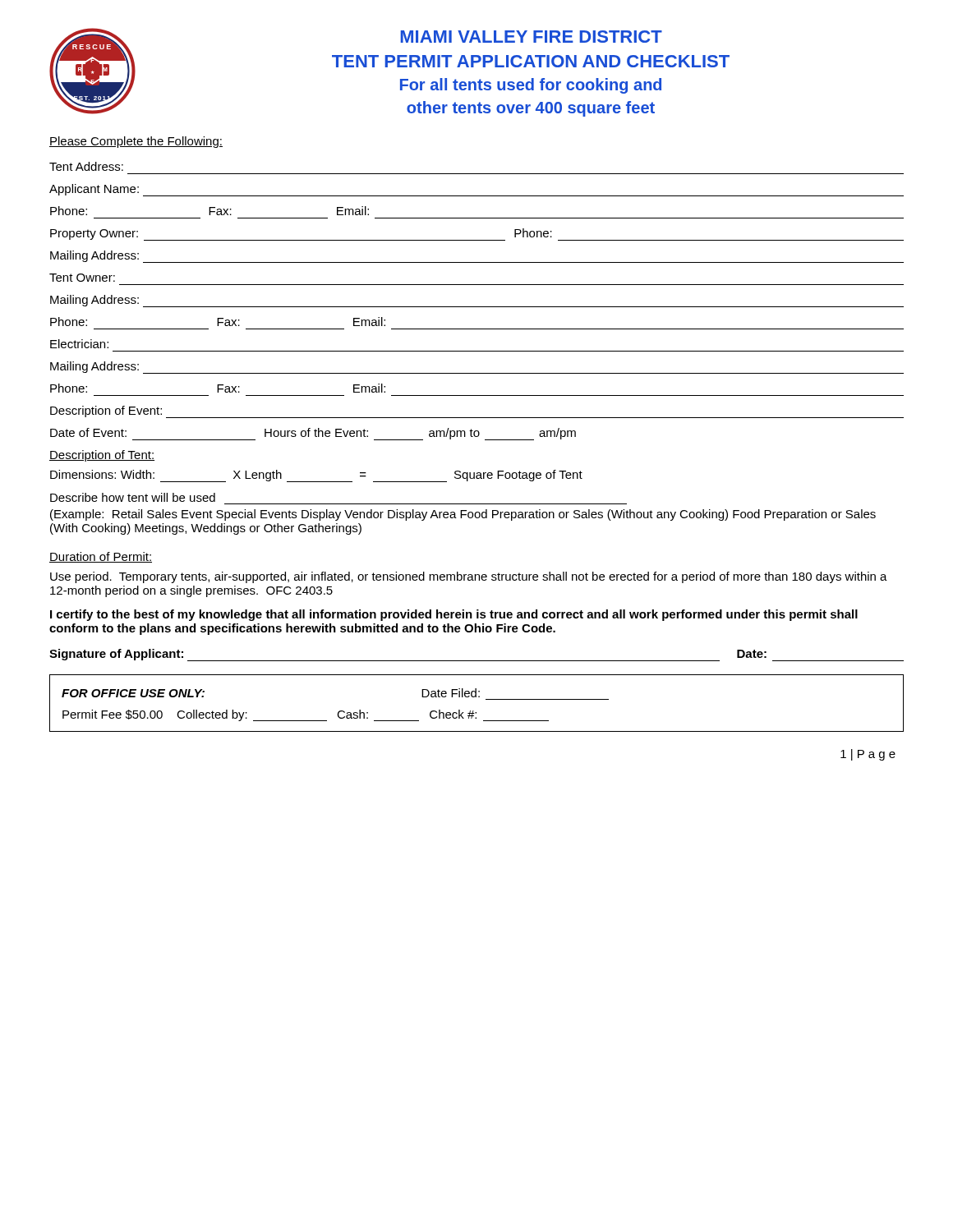Find "Description of Event:" on this page
This screenshot has width=953, height=1232.
click(x=476, y=411)
